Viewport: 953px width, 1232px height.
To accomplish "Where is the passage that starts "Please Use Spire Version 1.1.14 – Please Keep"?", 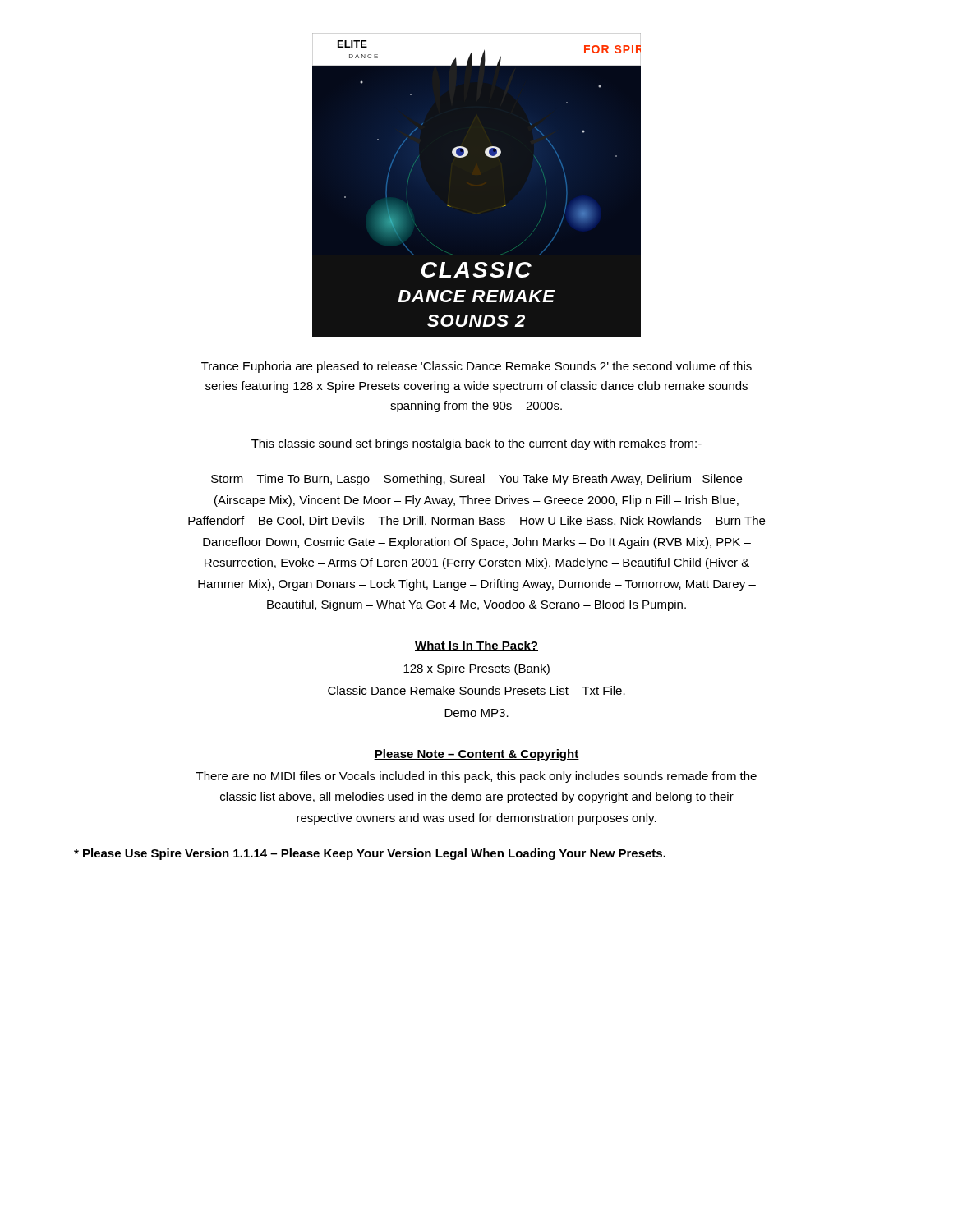I will 370,853.
